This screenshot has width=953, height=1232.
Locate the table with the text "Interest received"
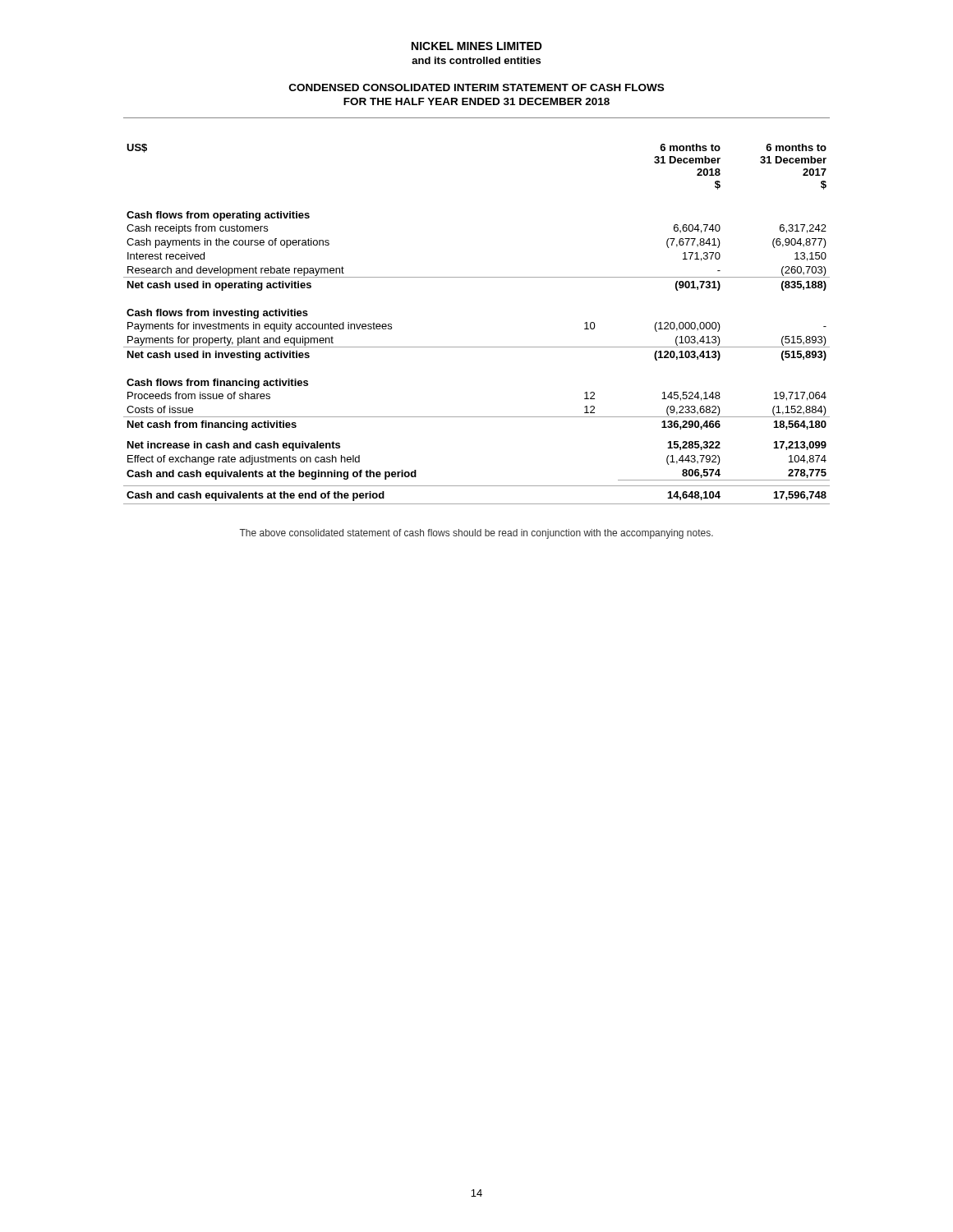point(476,315)
